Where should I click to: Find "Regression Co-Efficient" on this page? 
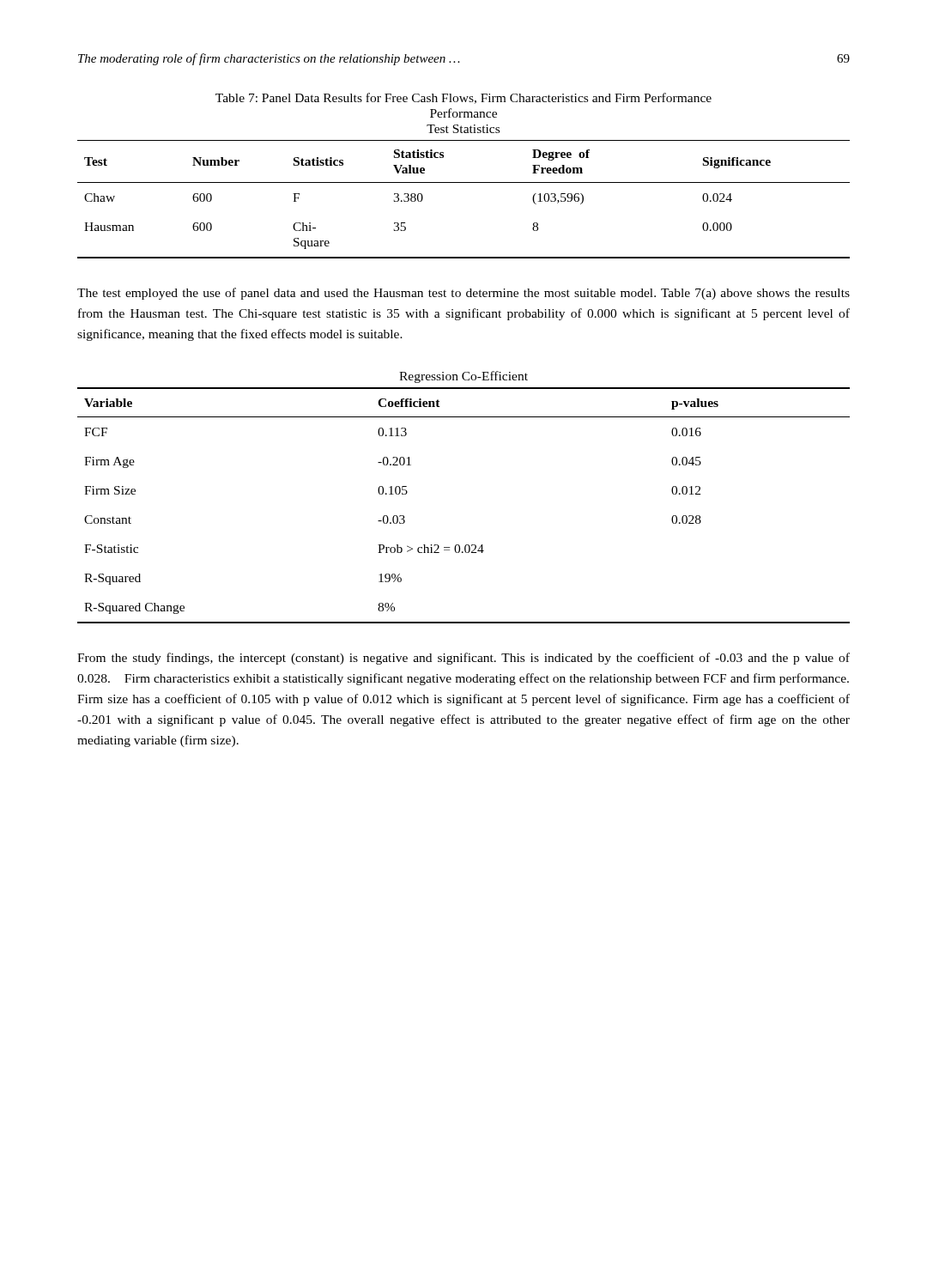coord(464,376)
